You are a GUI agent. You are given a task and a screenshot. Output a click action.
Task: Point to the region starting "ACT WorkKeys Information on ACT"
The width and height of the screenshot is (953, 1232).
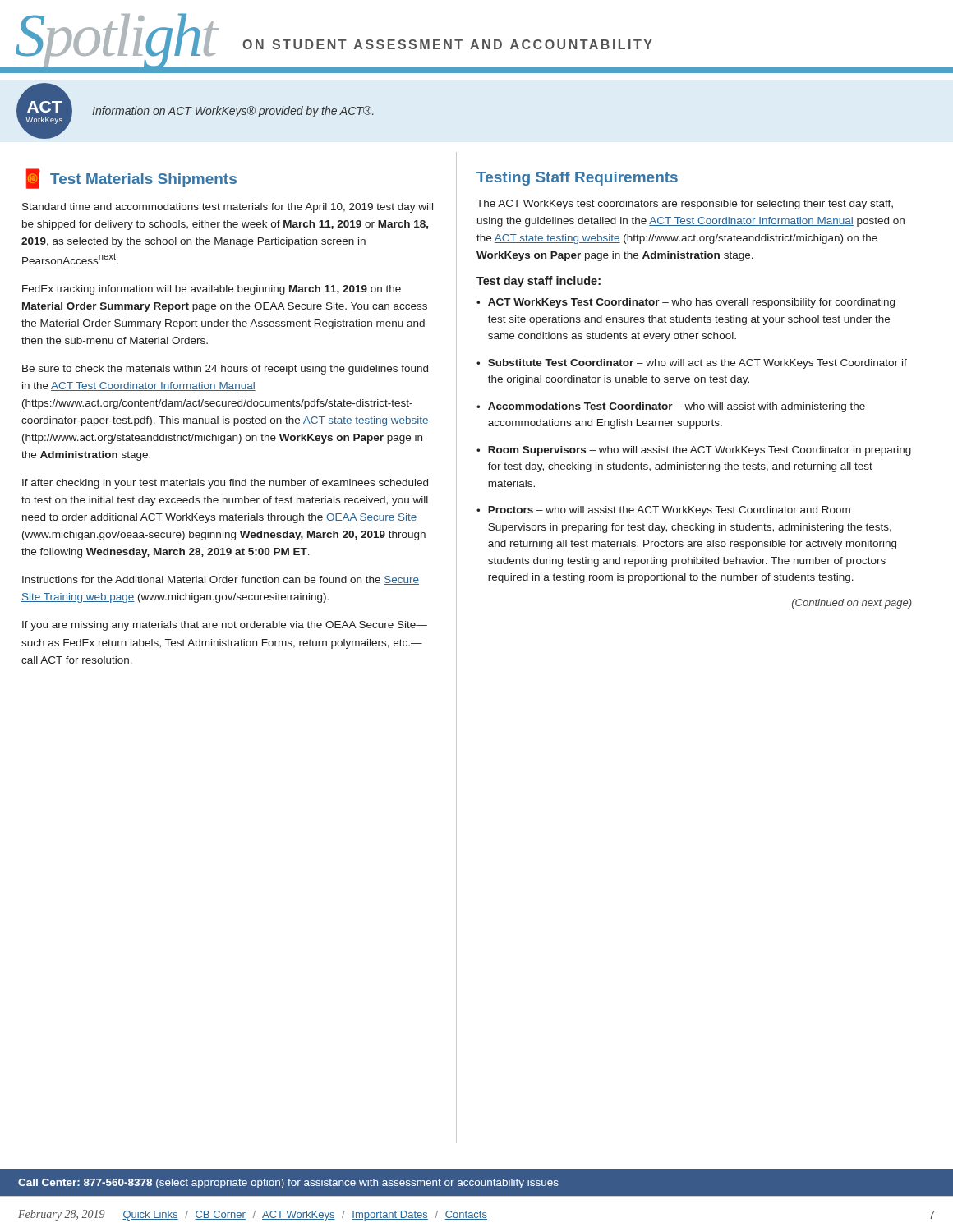[x=196, y=111]
